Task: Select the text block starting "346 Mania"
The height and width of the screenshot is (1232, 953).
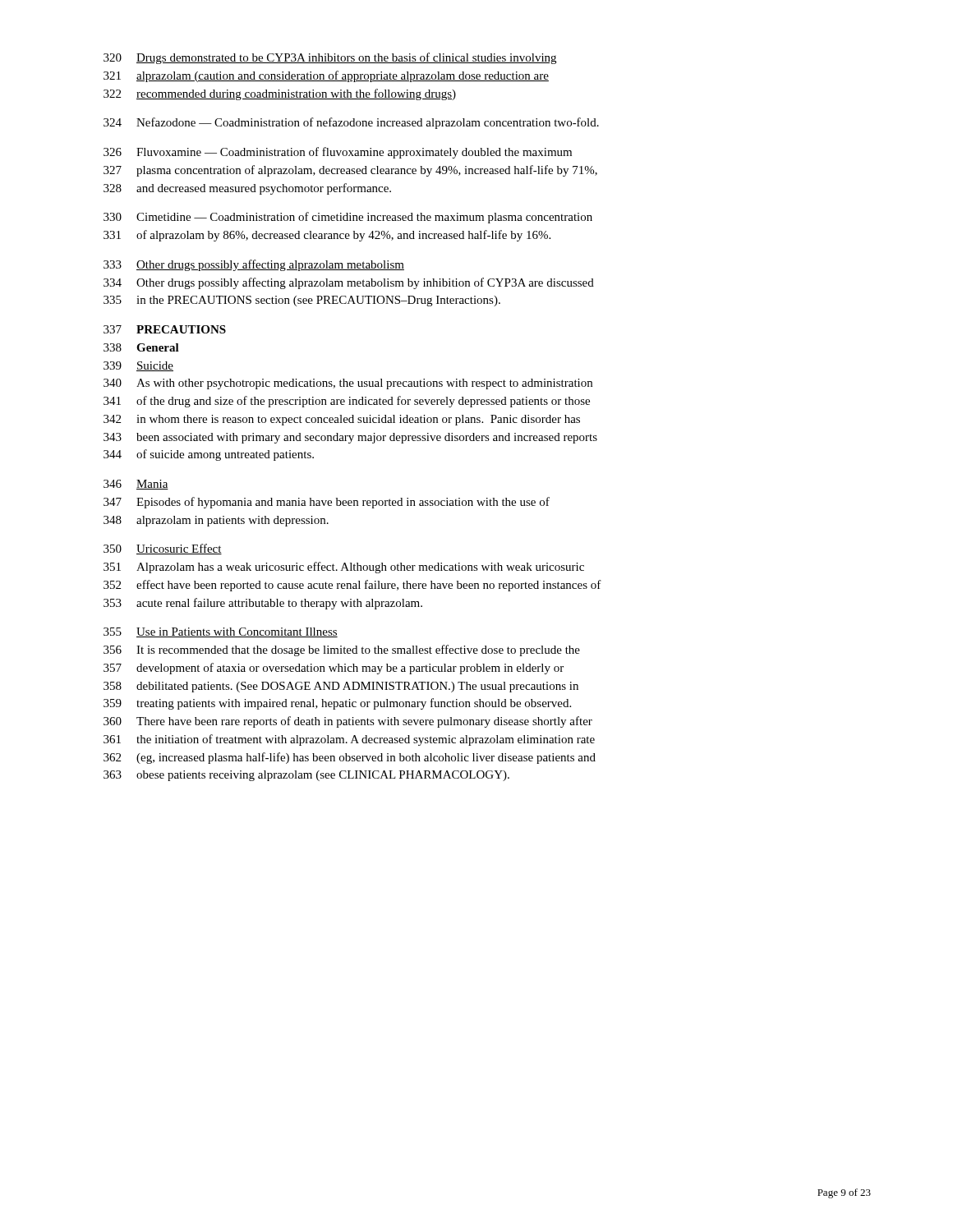Action: (136, 485)
